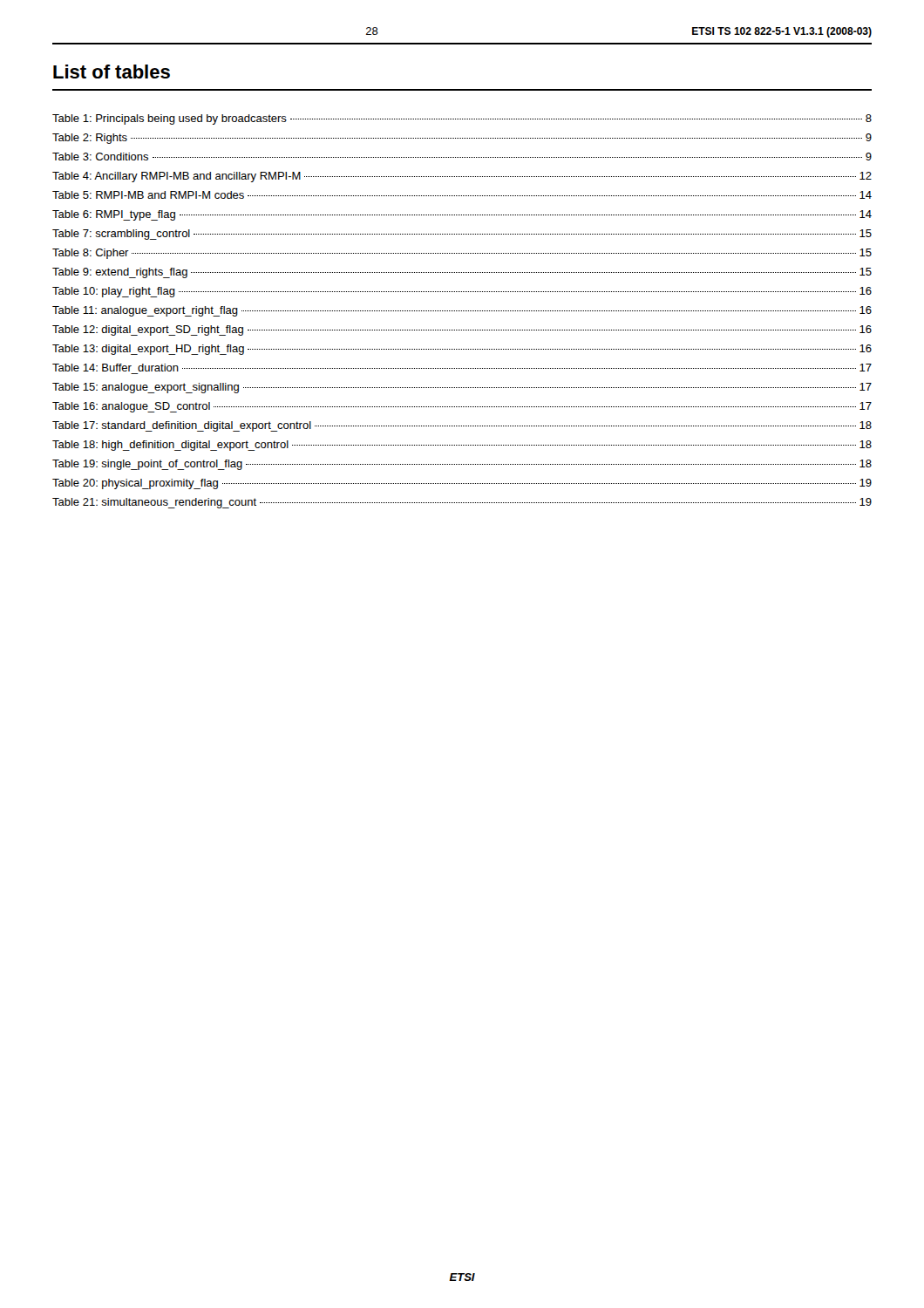This screenshot has height=1308, width=924.
Task: Point to the text starting "Table 11: analogue_export_right_flag 16"
Action: pos(462,310)
